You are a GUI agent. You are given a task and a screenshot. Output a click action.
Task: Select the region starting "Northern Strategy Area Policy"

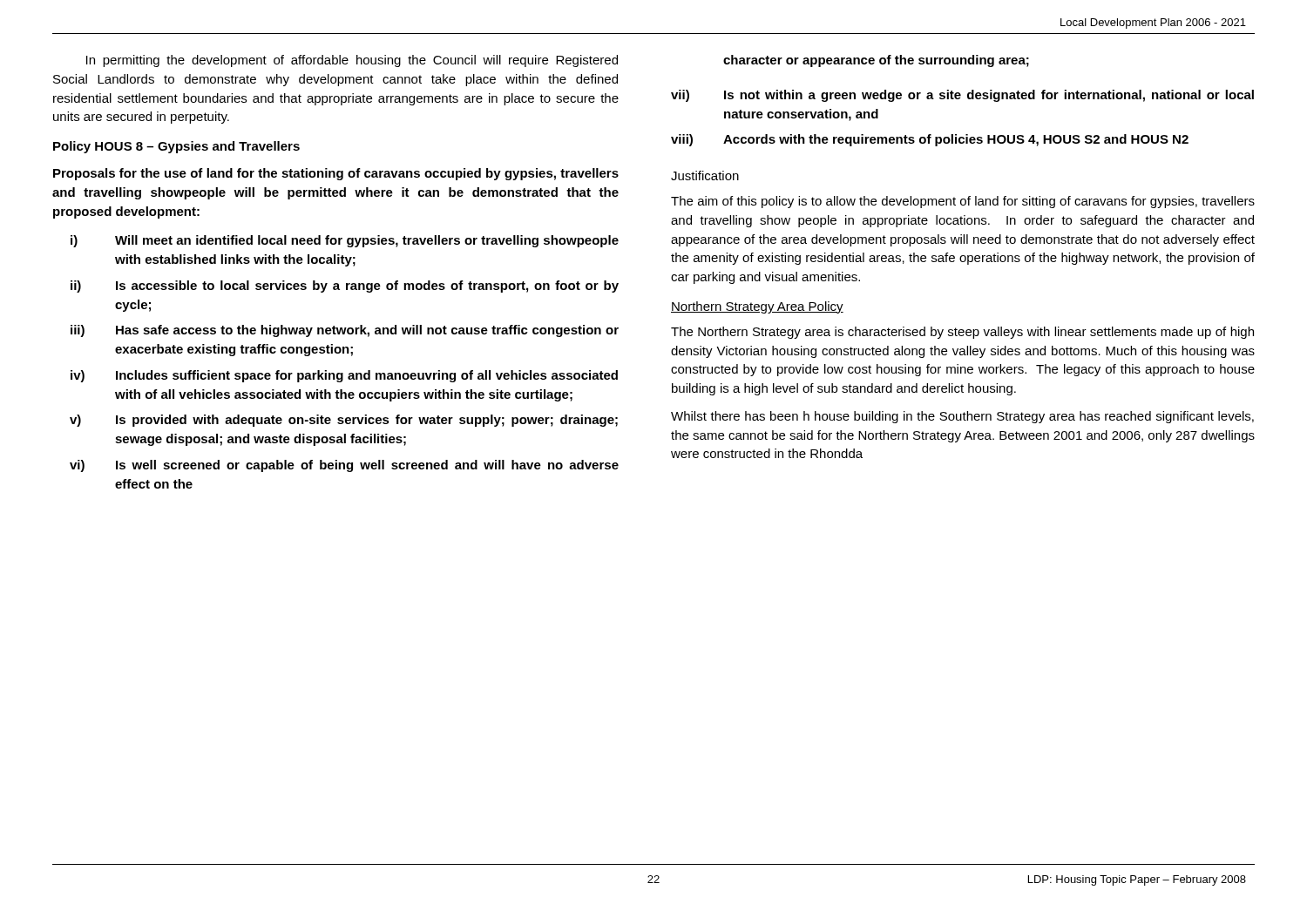[757, 306]
